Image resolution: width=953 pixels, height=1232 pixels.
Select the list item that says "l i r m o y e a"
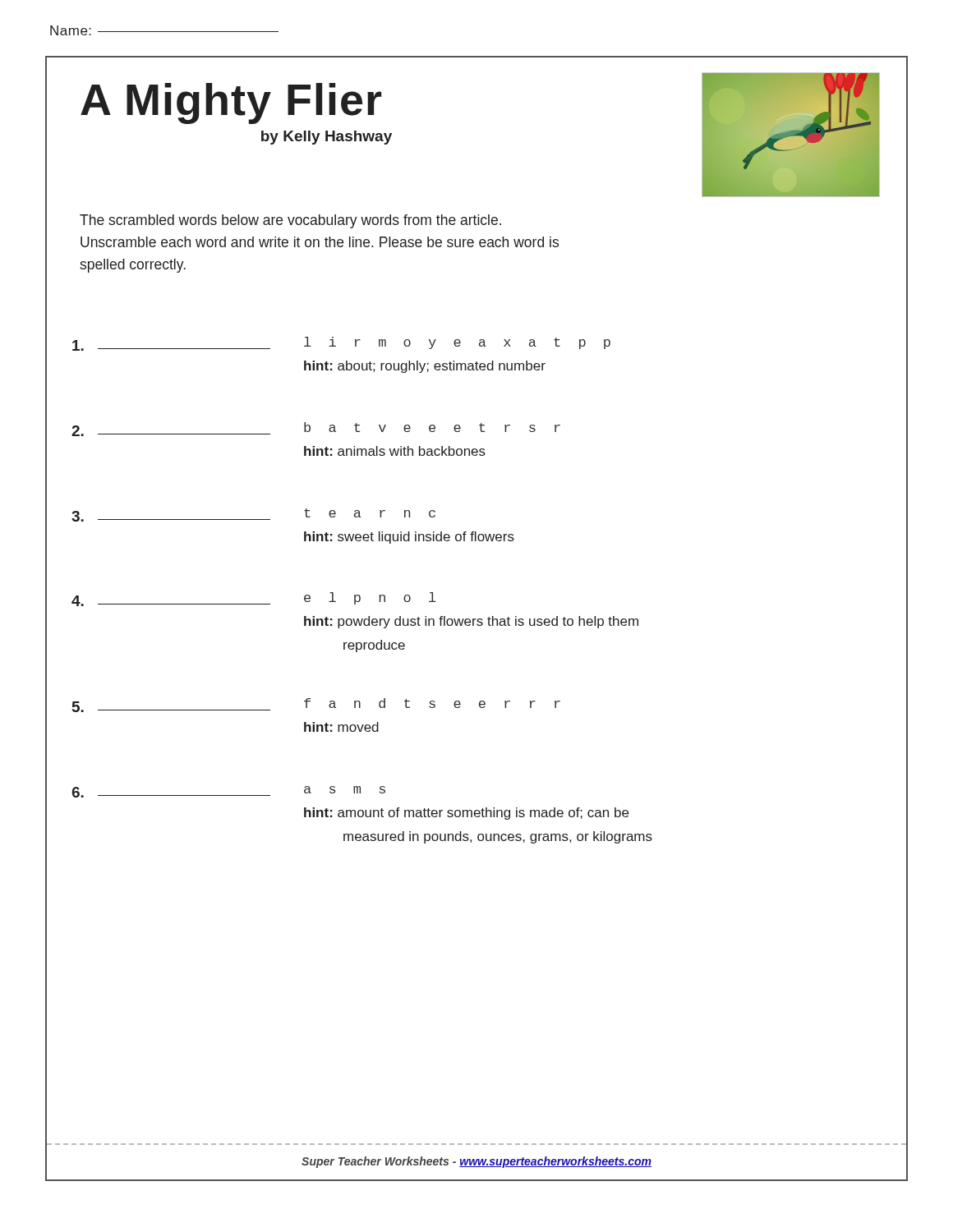pyautogui.click(x=343, y=356)
